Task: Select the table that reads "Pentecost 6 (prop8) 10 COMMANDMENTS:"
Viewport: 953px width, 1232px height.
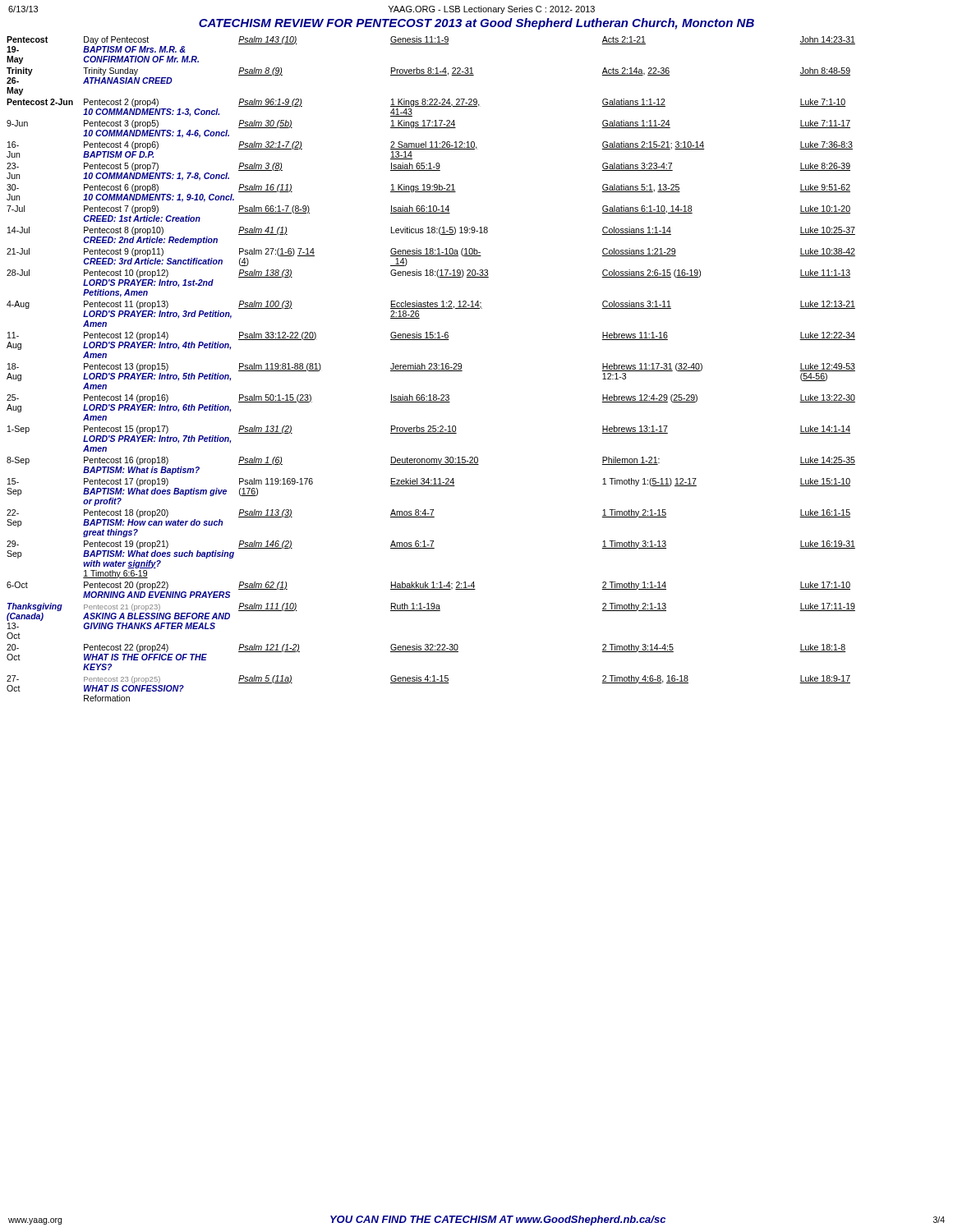Action: pyautogui.click(x=476, y=368)
